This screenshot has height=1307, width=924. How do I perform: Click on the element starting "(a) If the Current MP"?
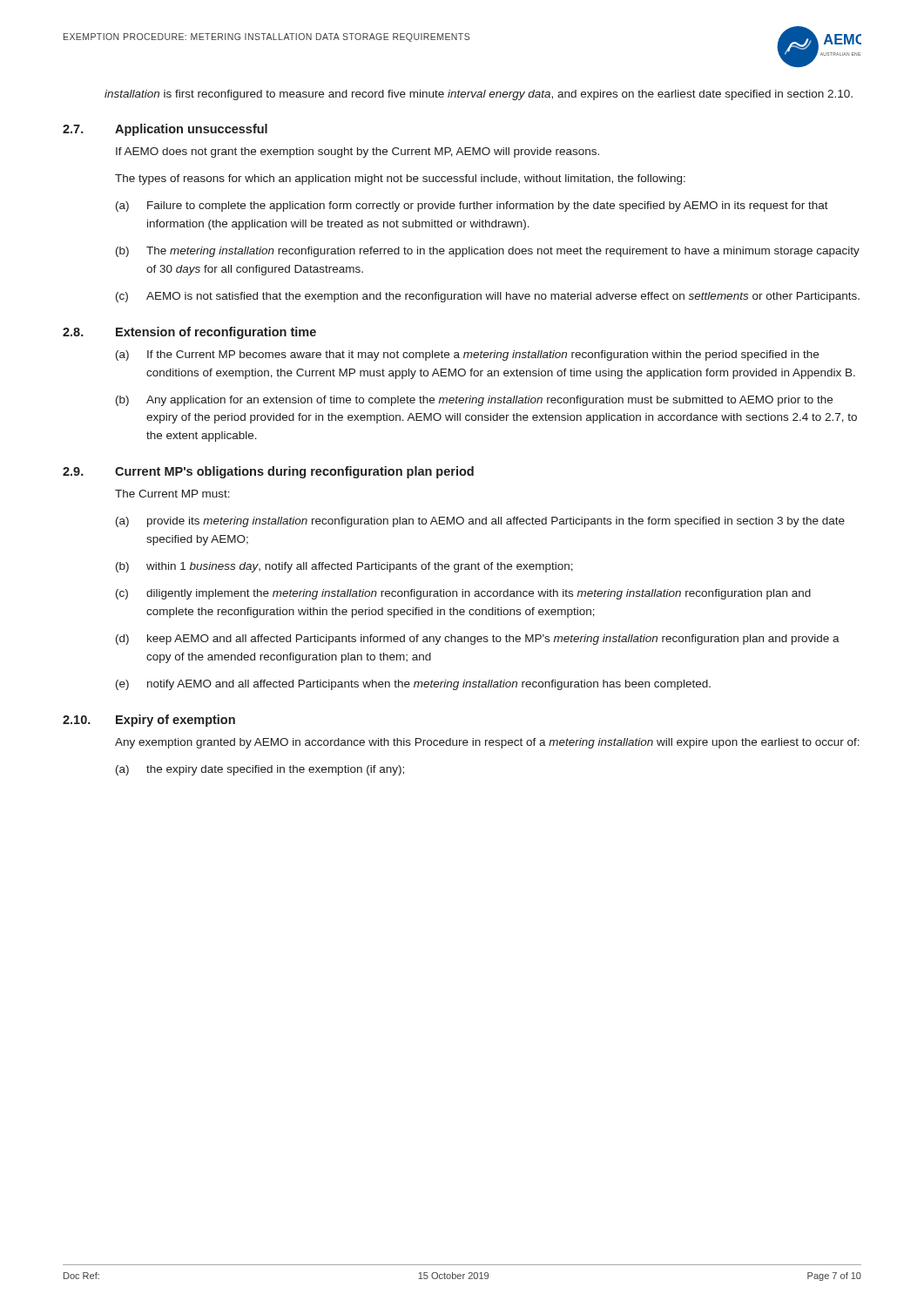[488, 364]
